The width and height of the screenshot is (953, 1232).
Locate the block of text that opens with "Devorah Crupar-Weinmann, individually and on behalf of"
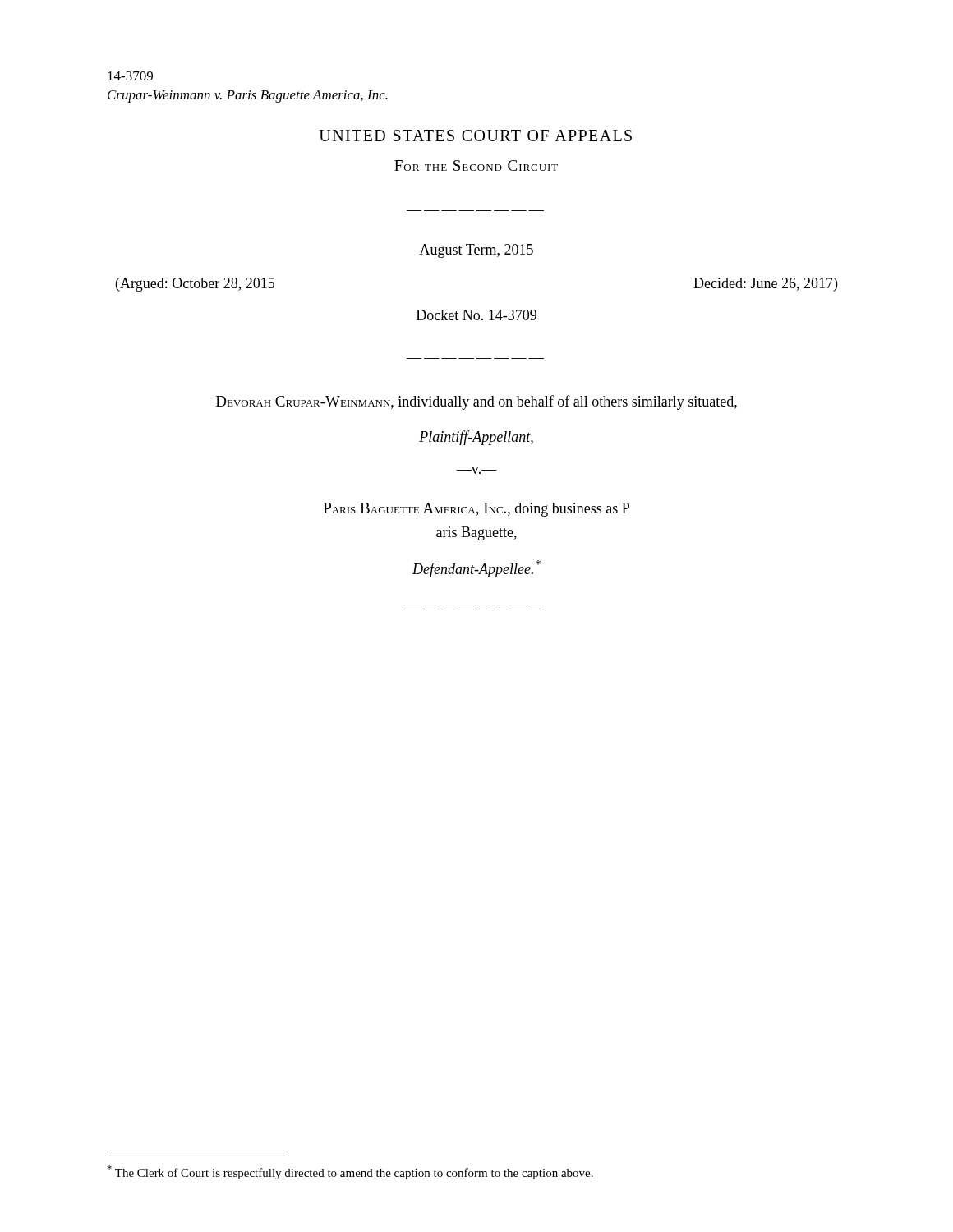coord(476,401)
